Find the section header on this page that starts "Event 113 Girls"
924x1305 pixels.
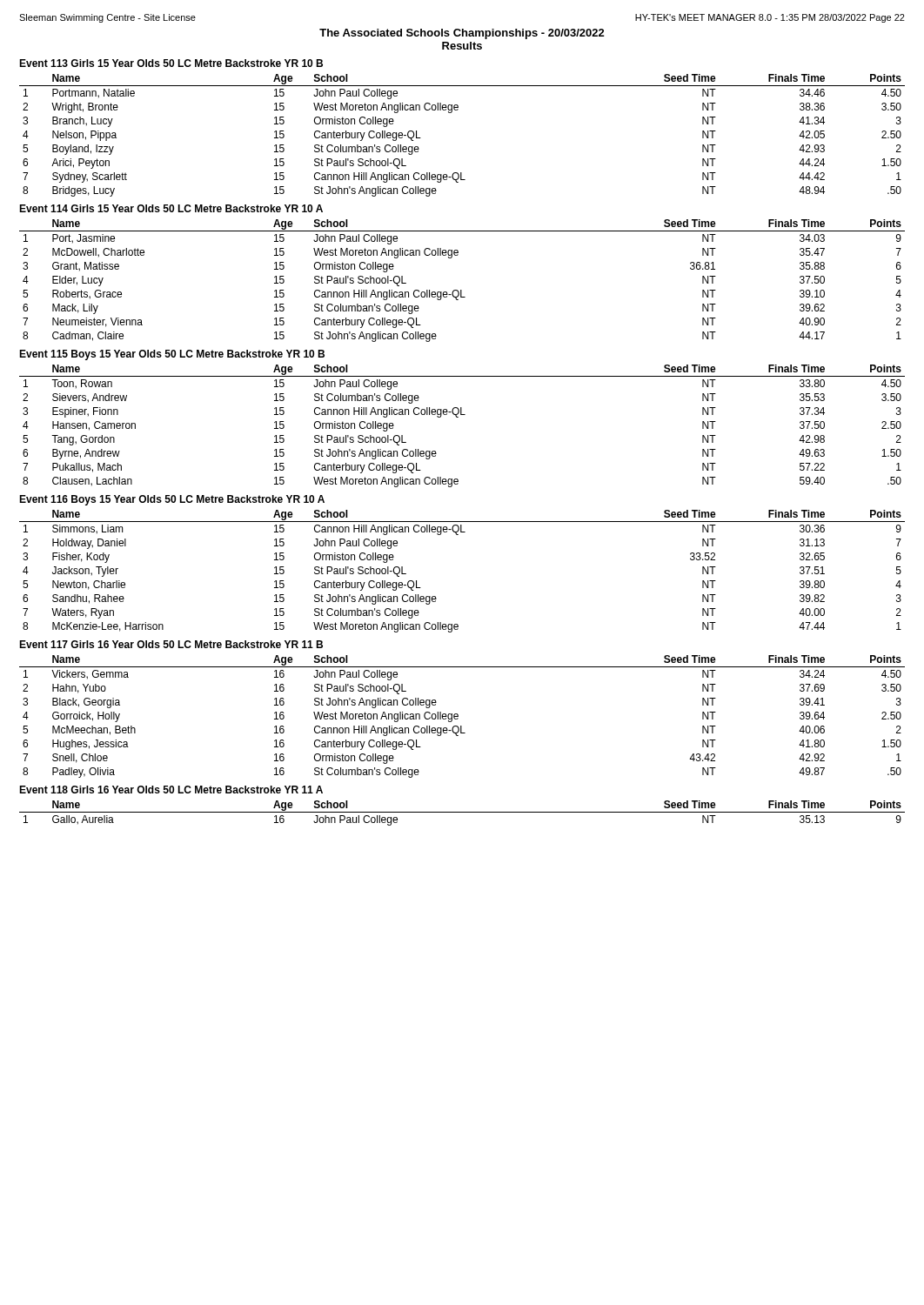click(x=171, y=63)
